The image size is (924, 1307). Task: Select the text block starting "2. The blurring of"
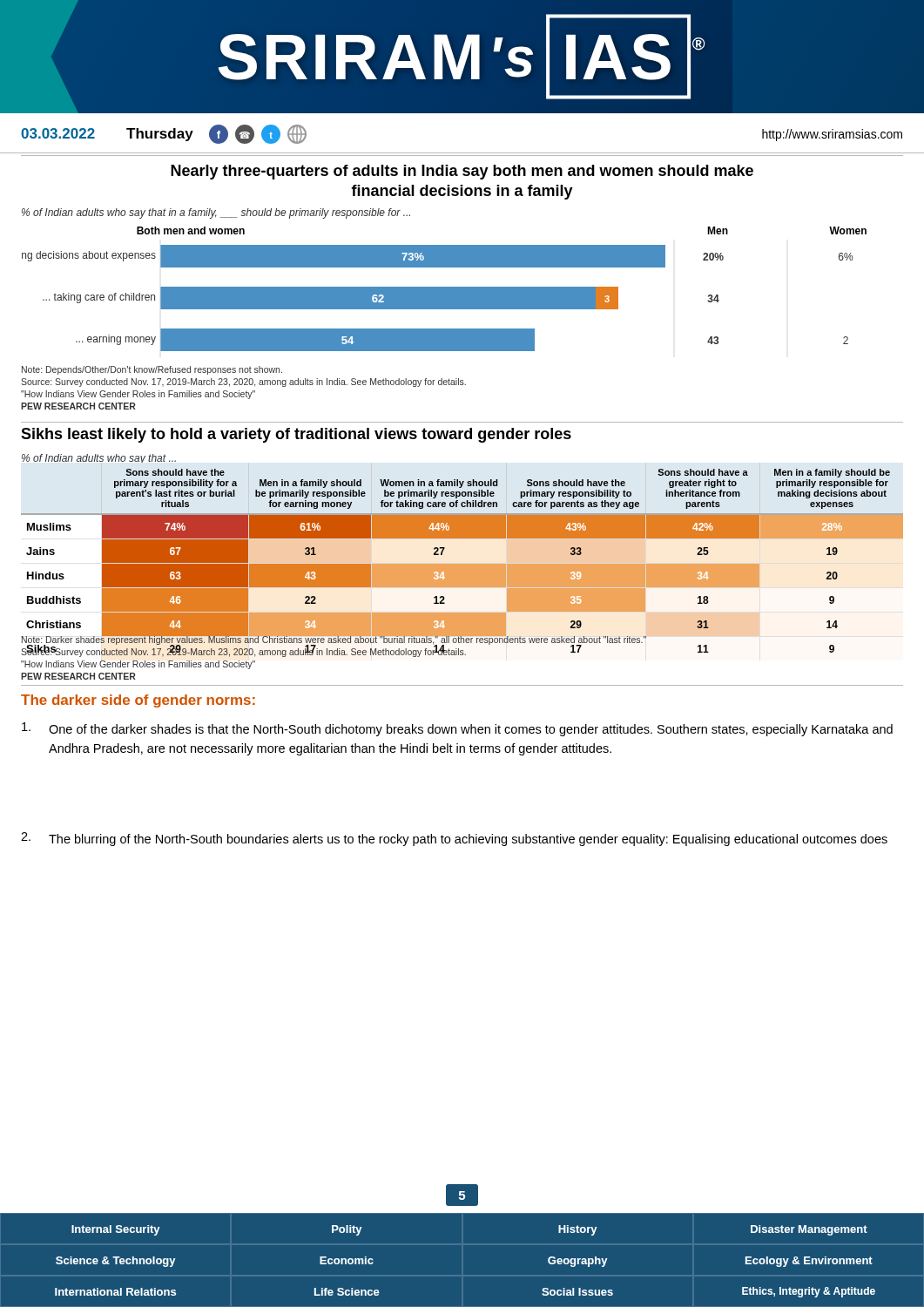454,839
